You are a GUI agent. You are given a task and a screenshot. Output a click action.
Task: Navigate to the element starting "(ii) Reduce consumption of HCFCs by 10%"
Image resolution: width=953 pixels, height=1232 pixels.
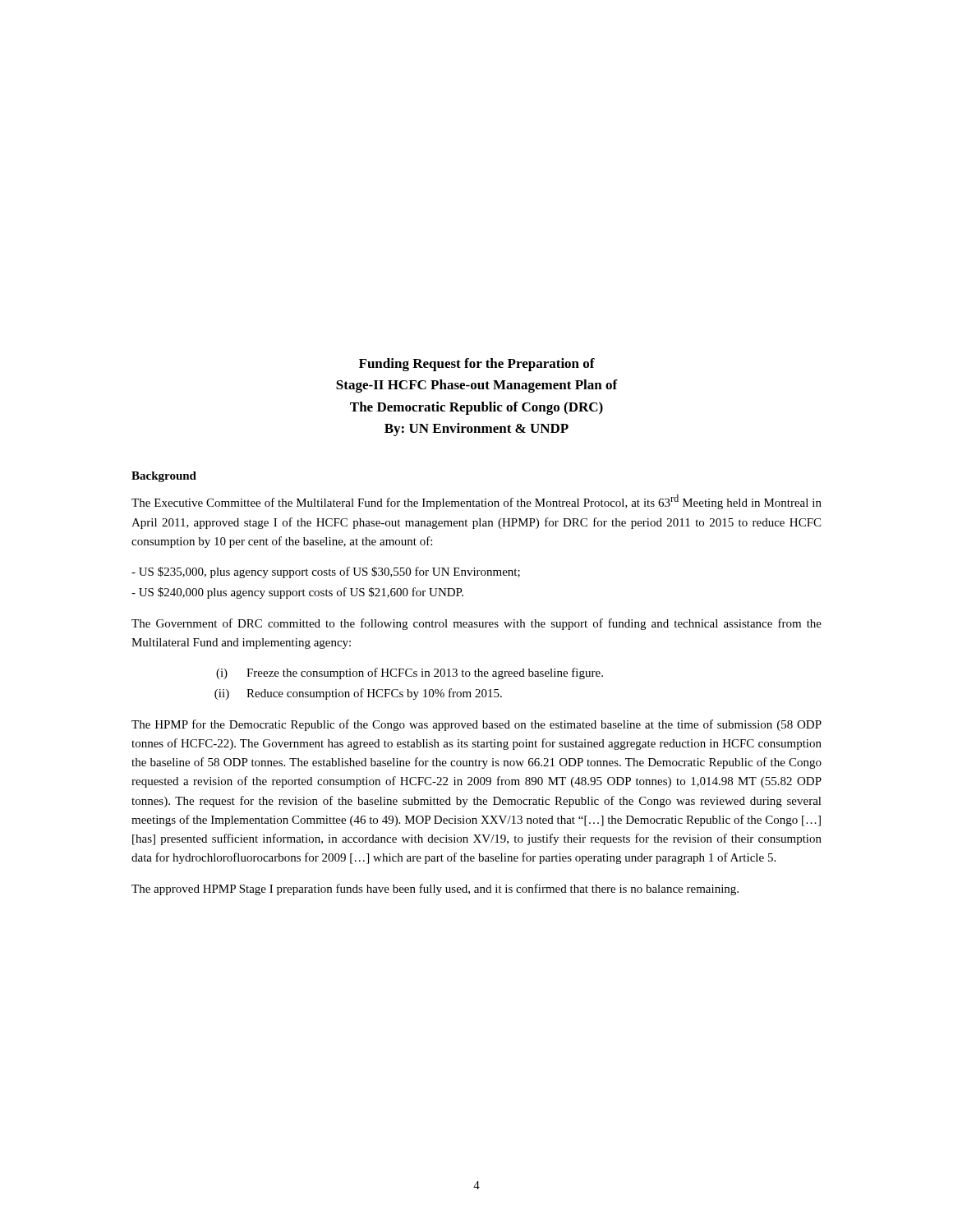509,694
